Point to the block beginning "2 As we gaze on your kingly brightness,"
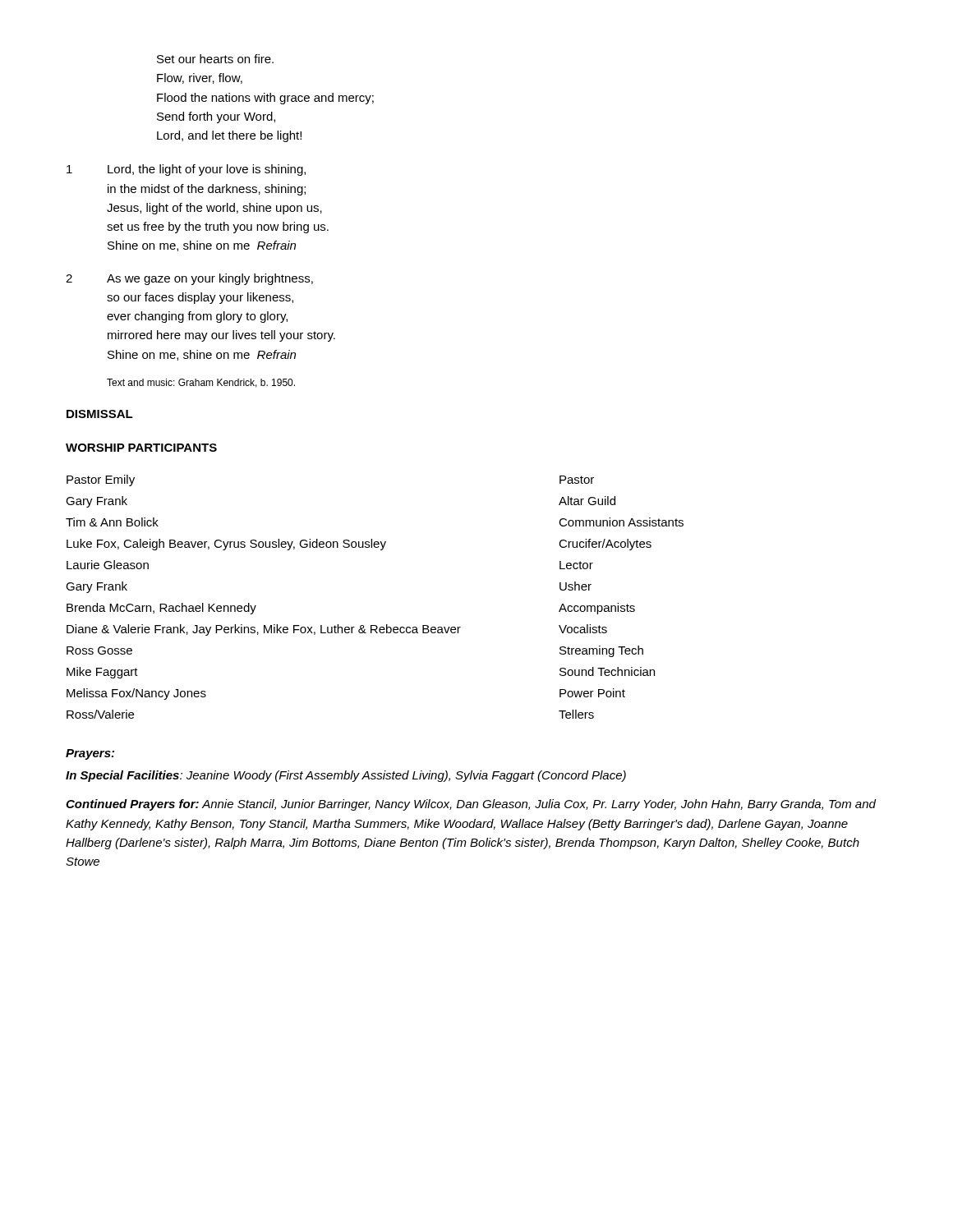The height and width of the screenshot is (1232, 953). (189, 279)
